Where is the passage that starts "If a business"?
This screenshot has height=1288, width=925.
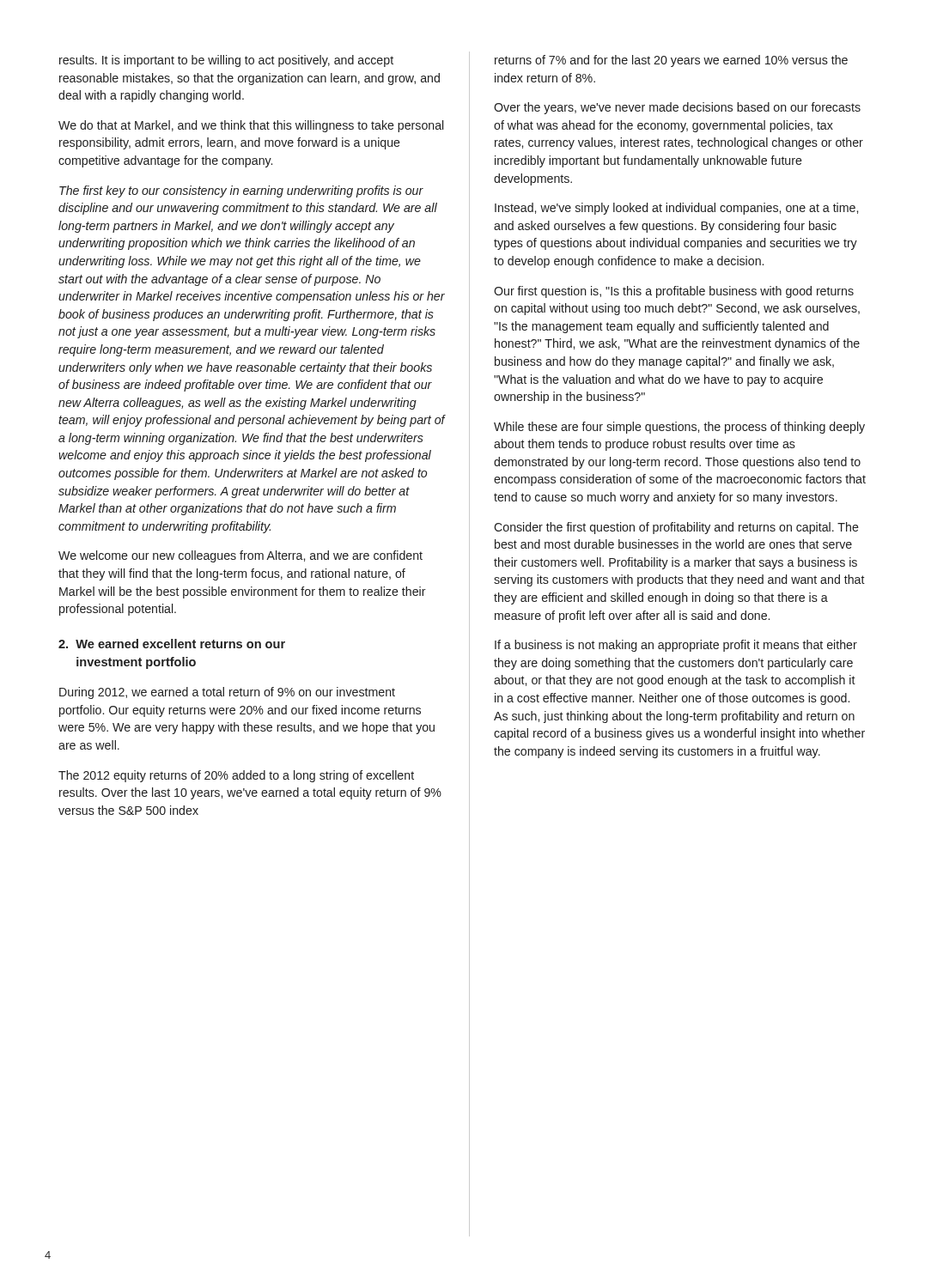(x=680, y=698)
